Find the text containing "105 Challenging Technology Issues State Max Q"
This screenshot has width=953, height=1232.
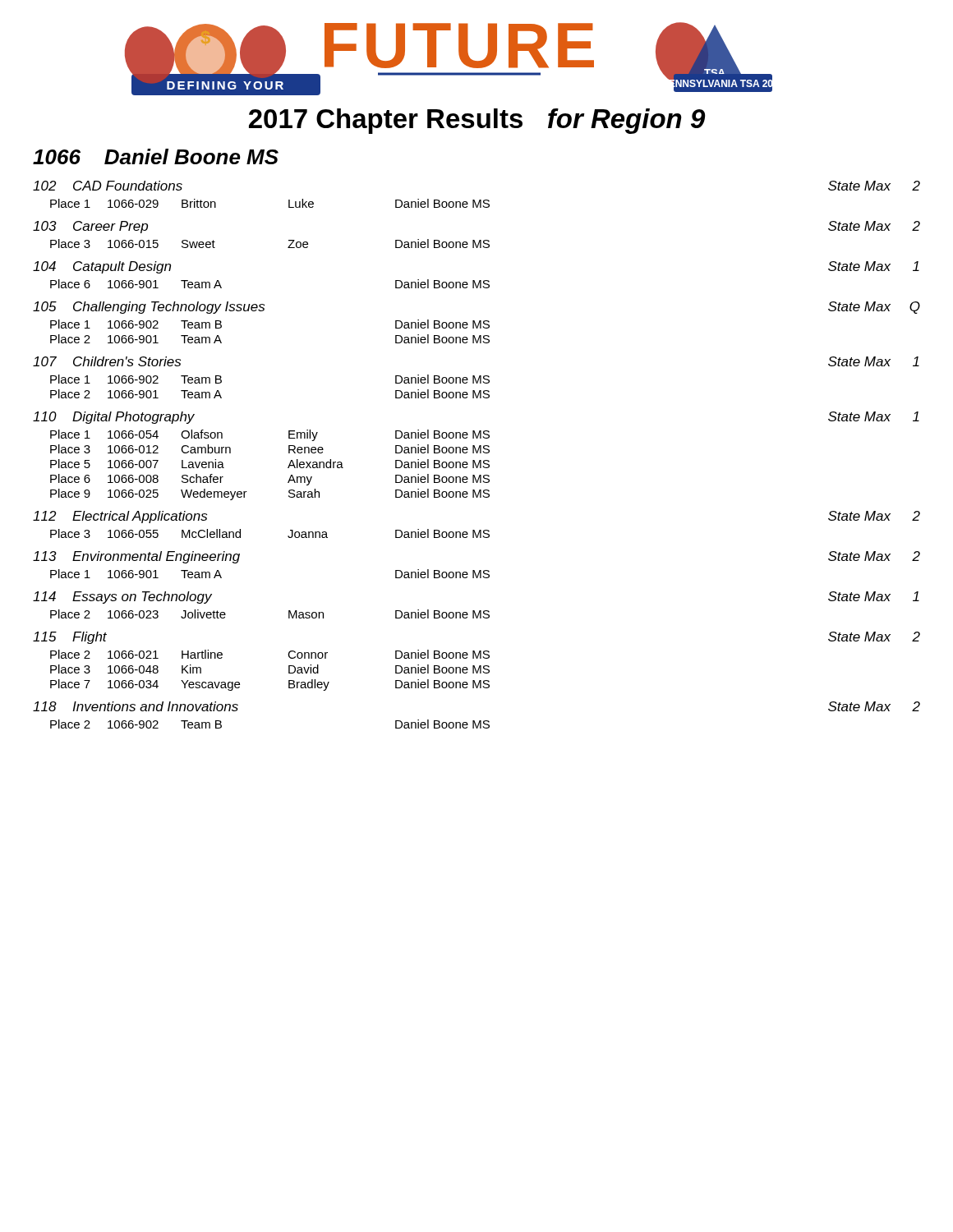(173, 308)
